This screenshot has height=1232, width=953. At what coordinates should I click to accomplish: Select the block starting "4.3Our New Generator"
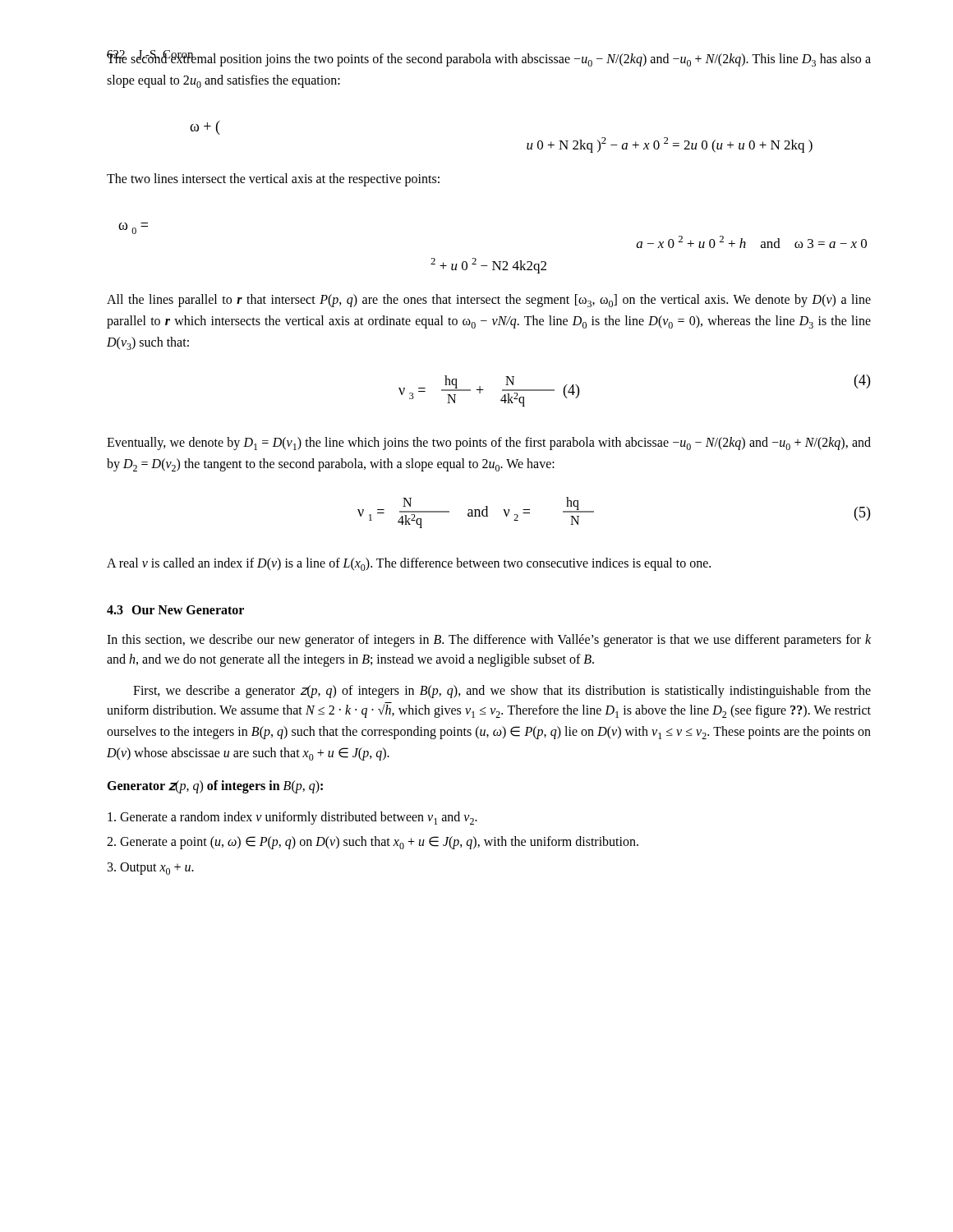pyautogui.click(x=176, y=610)
